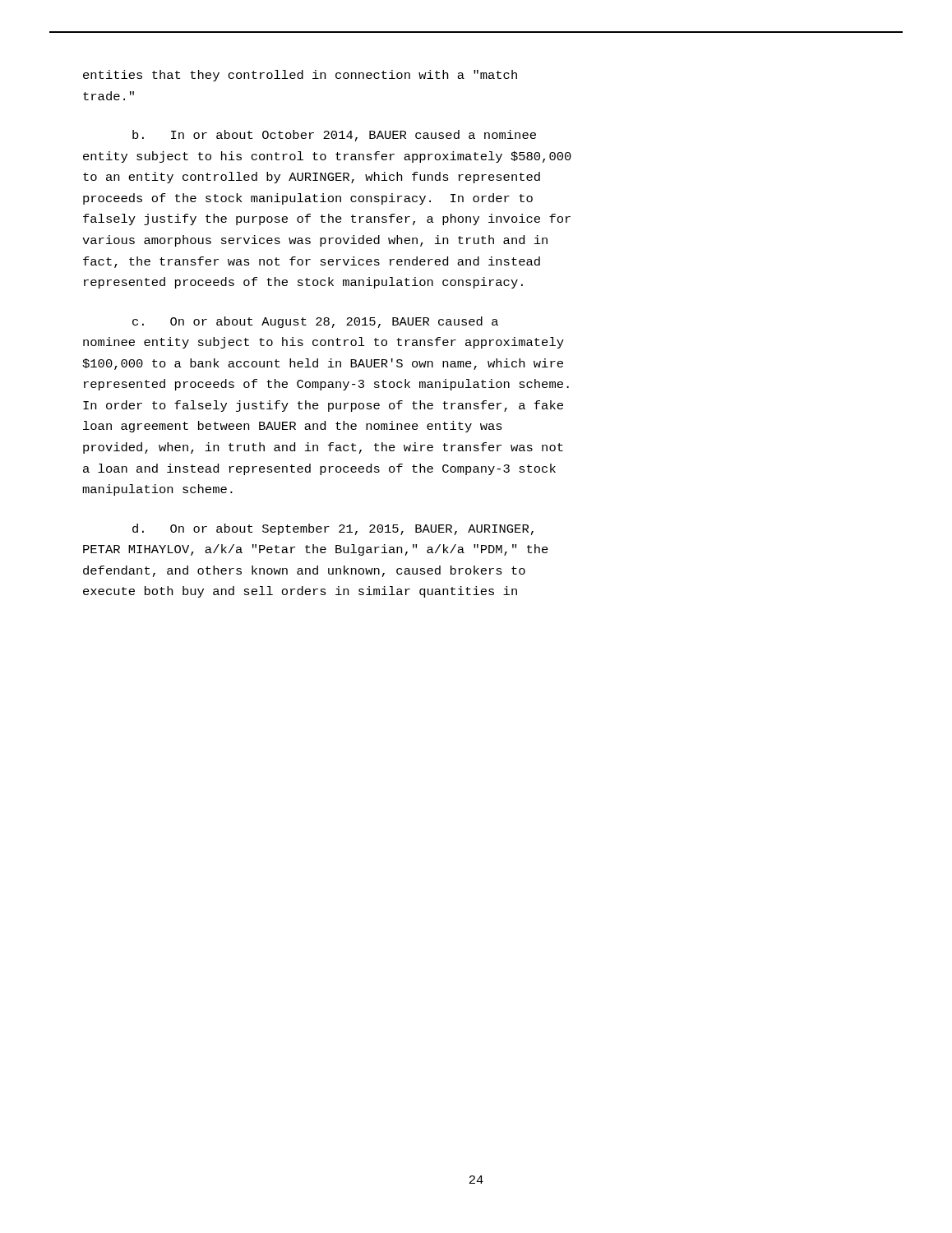Navigate to the block starting "b. In or about October"

coord(327,209)
